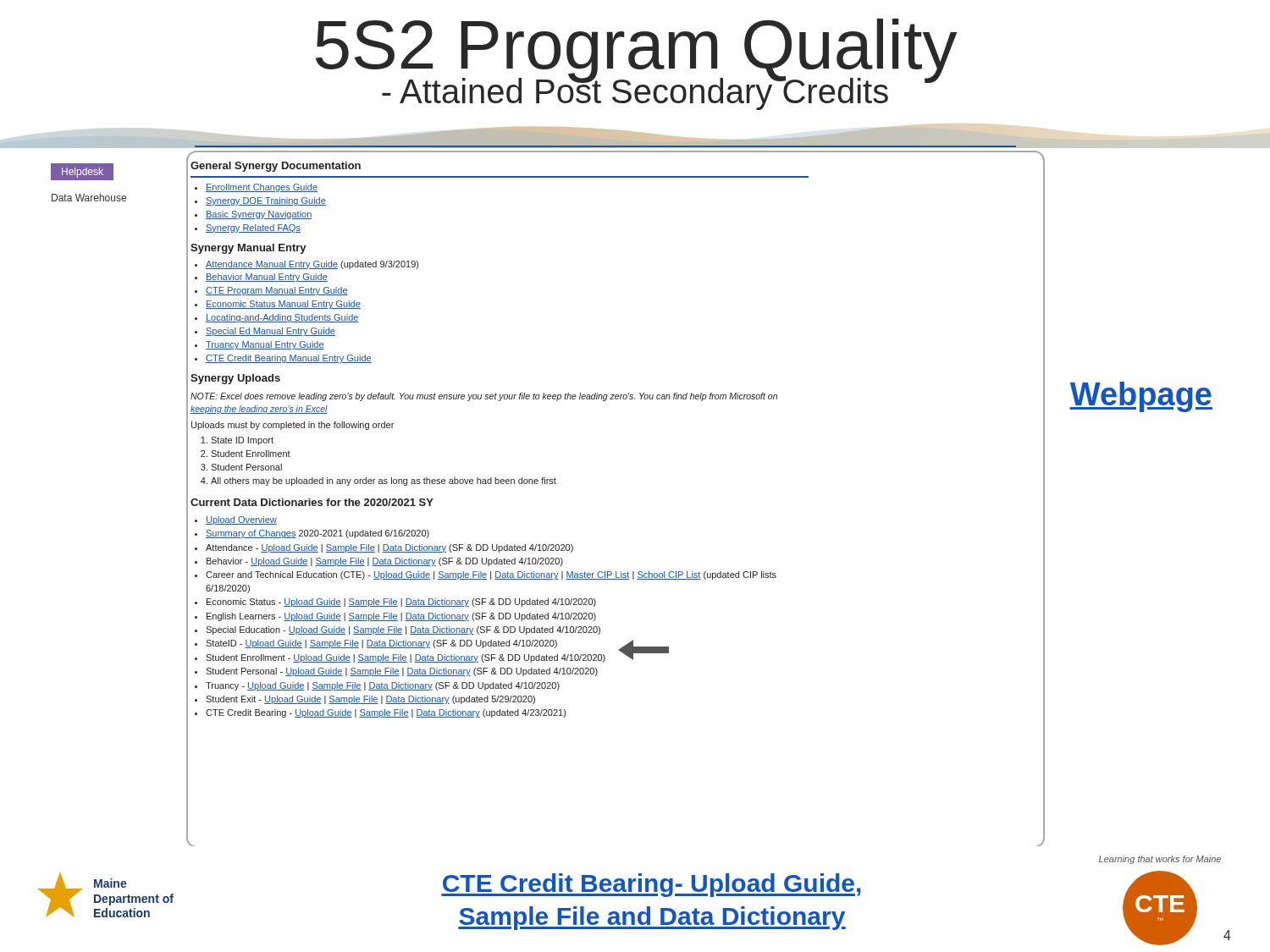The width and height of the screenshot is (1270, 952).
Task: Click on the list item with the text "Locating-and-Adding Students Guide"
Action: click(x=282, y=318)
